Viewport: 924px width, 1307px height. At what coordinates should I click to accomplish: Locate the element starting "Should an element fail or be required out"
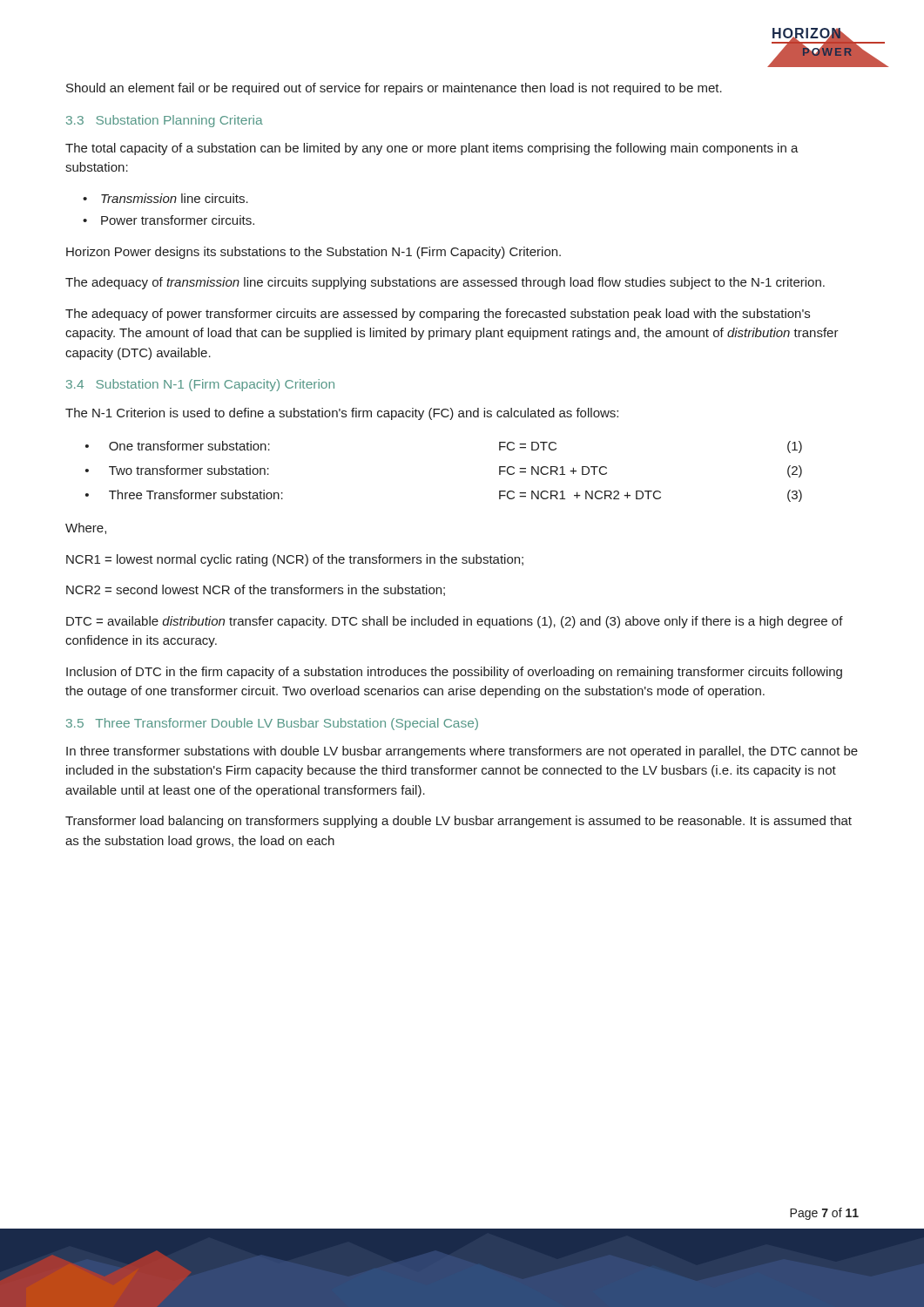462,88
